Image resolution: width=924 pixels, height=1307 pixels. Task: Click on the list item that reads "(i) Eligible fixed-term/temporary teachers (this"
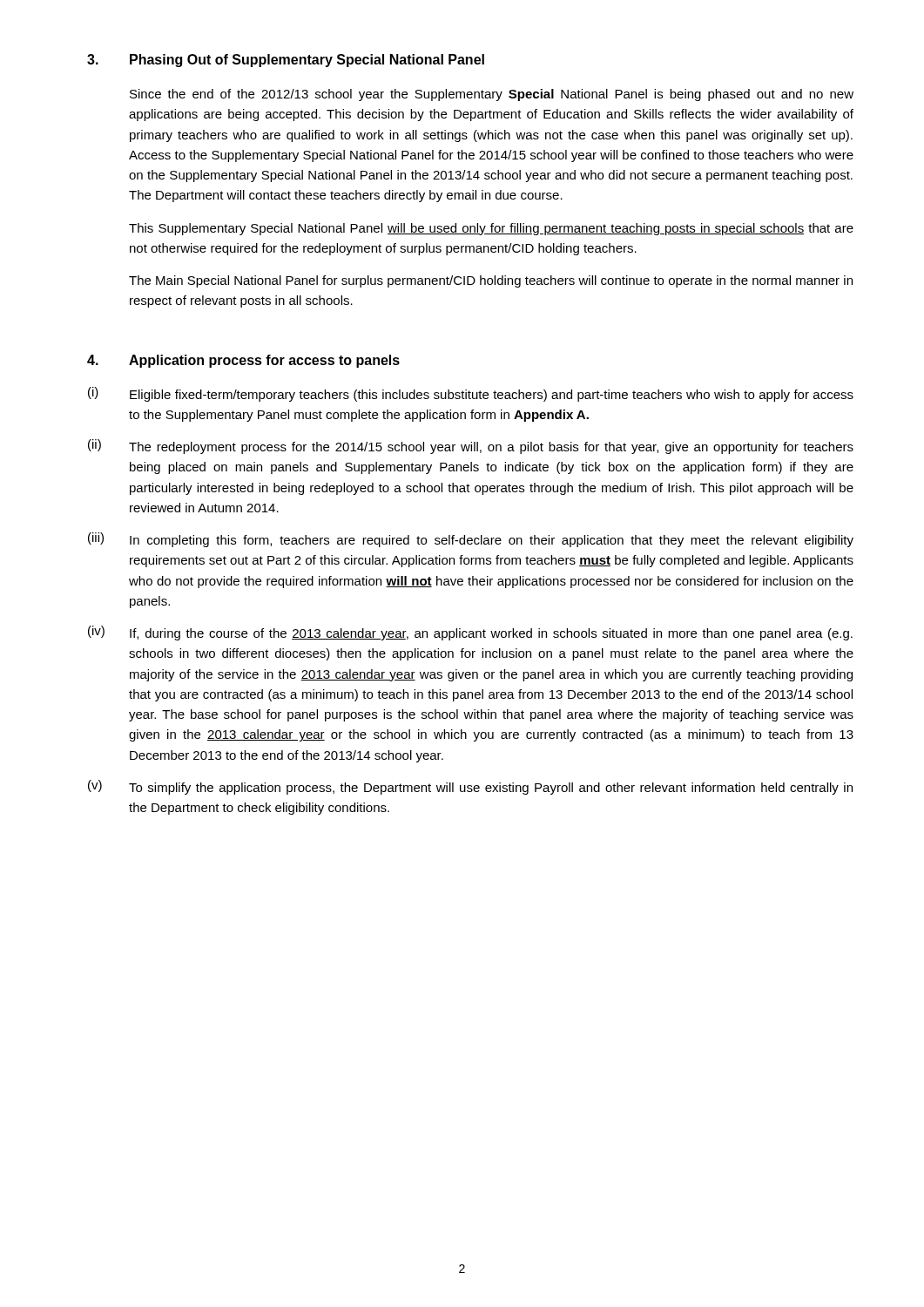click(x=470, y=404)
